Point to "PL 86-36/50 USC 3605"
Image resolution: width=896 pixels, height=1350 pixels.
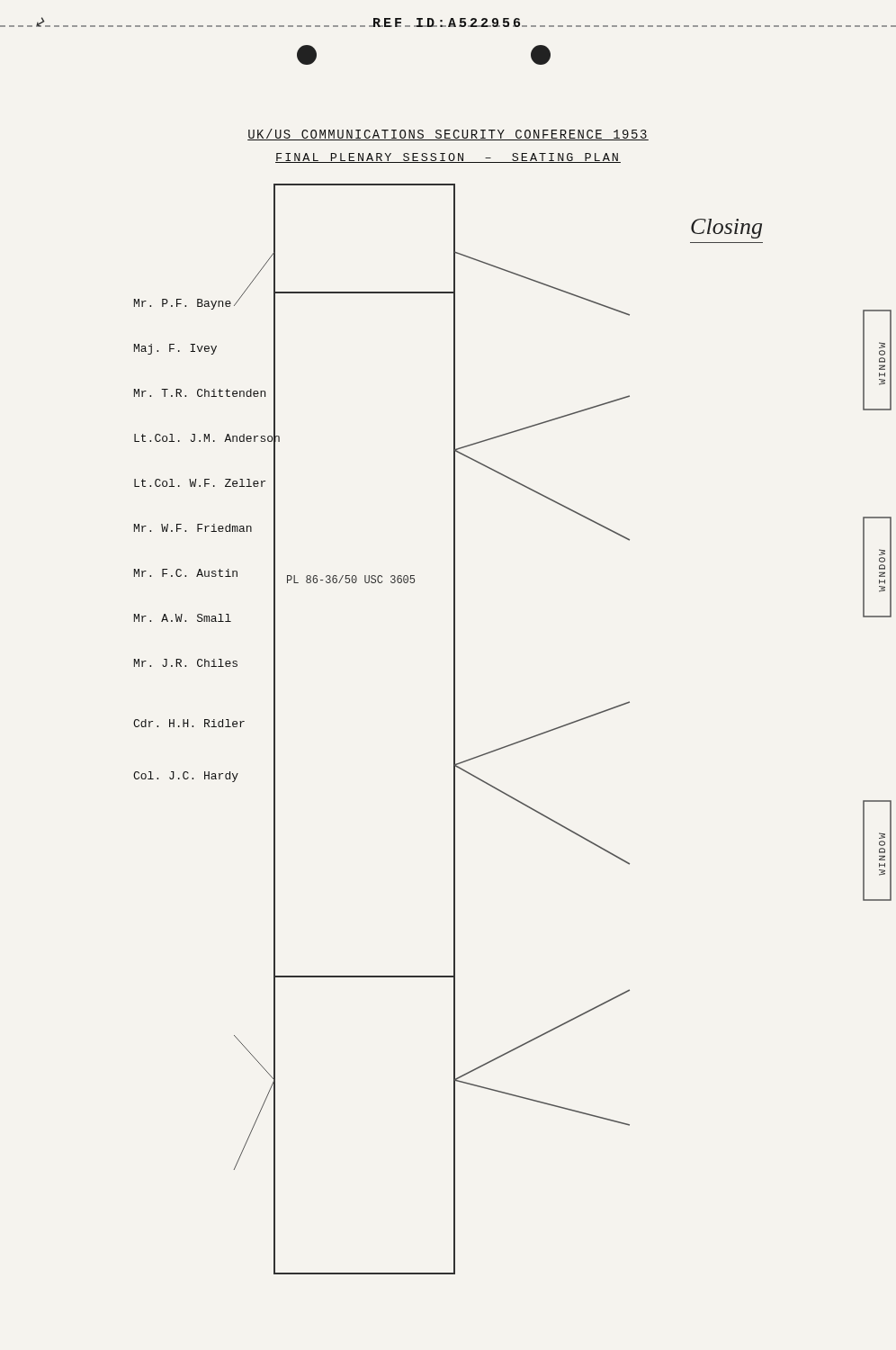[351, 580]
